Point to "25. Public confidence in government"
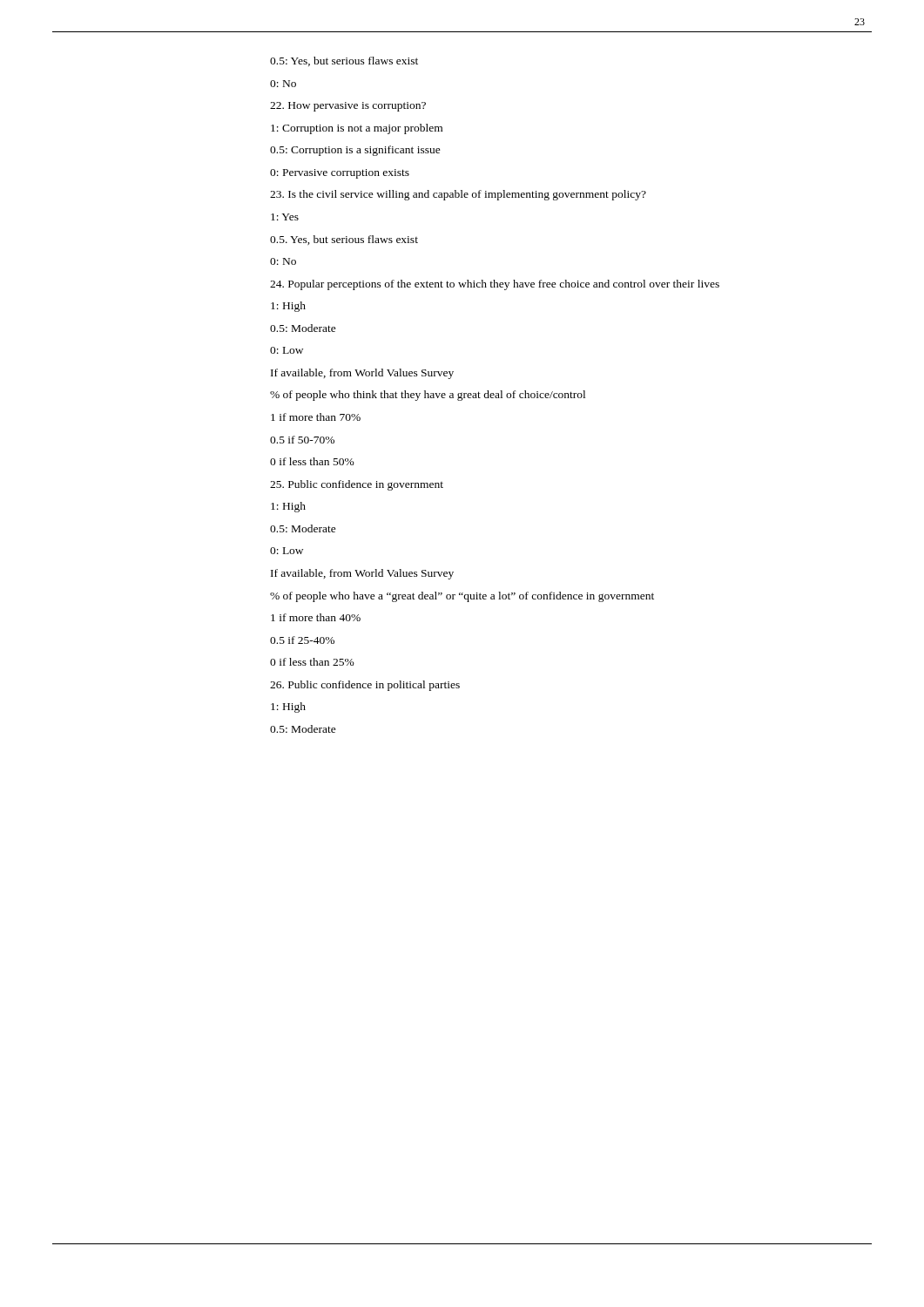The height and width of the screenshot is (1307, 924). pyautogui.click(x=357, y=484)
